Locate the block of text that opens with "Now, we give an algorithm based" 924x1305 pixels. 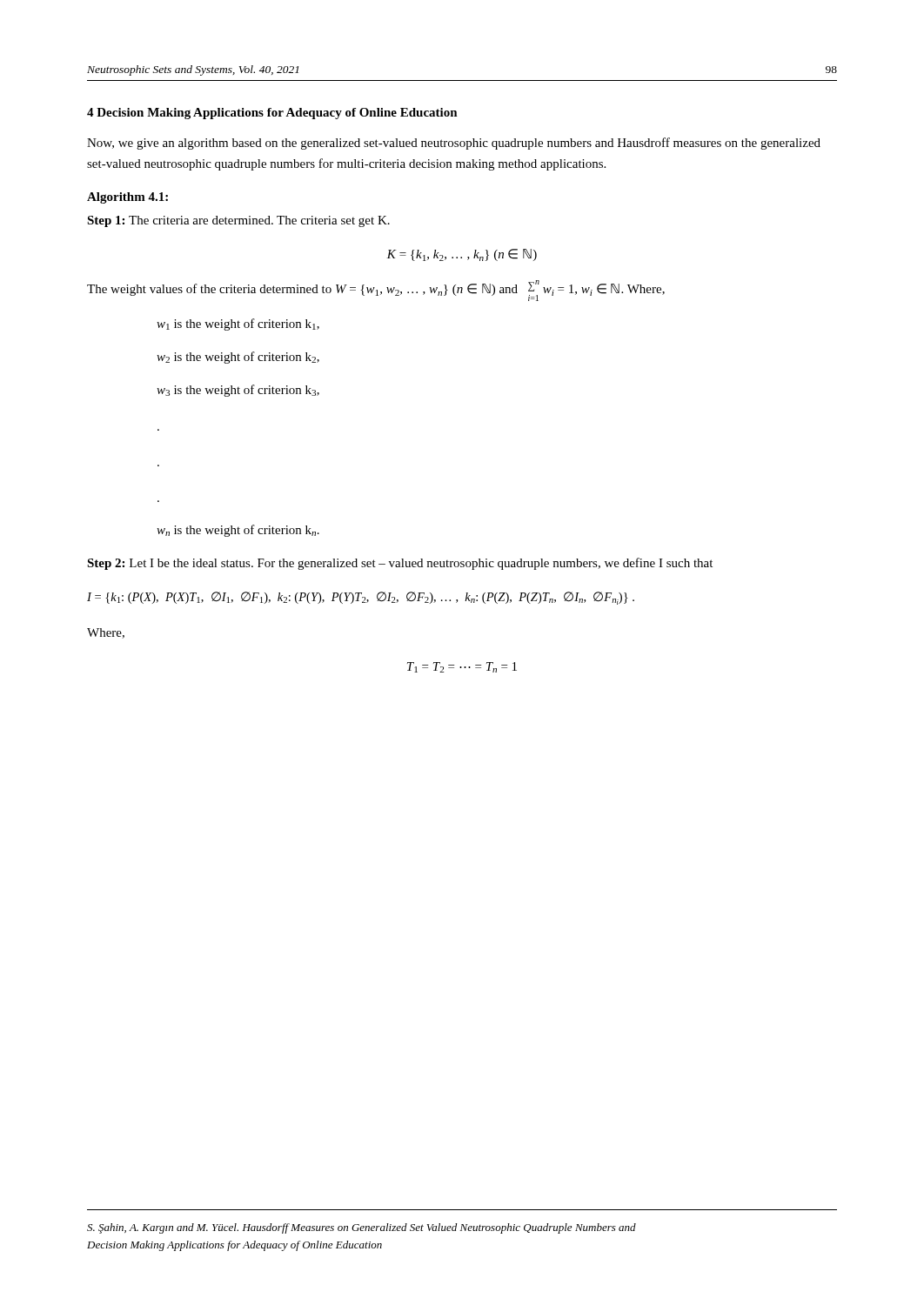(x=454, y=153)
